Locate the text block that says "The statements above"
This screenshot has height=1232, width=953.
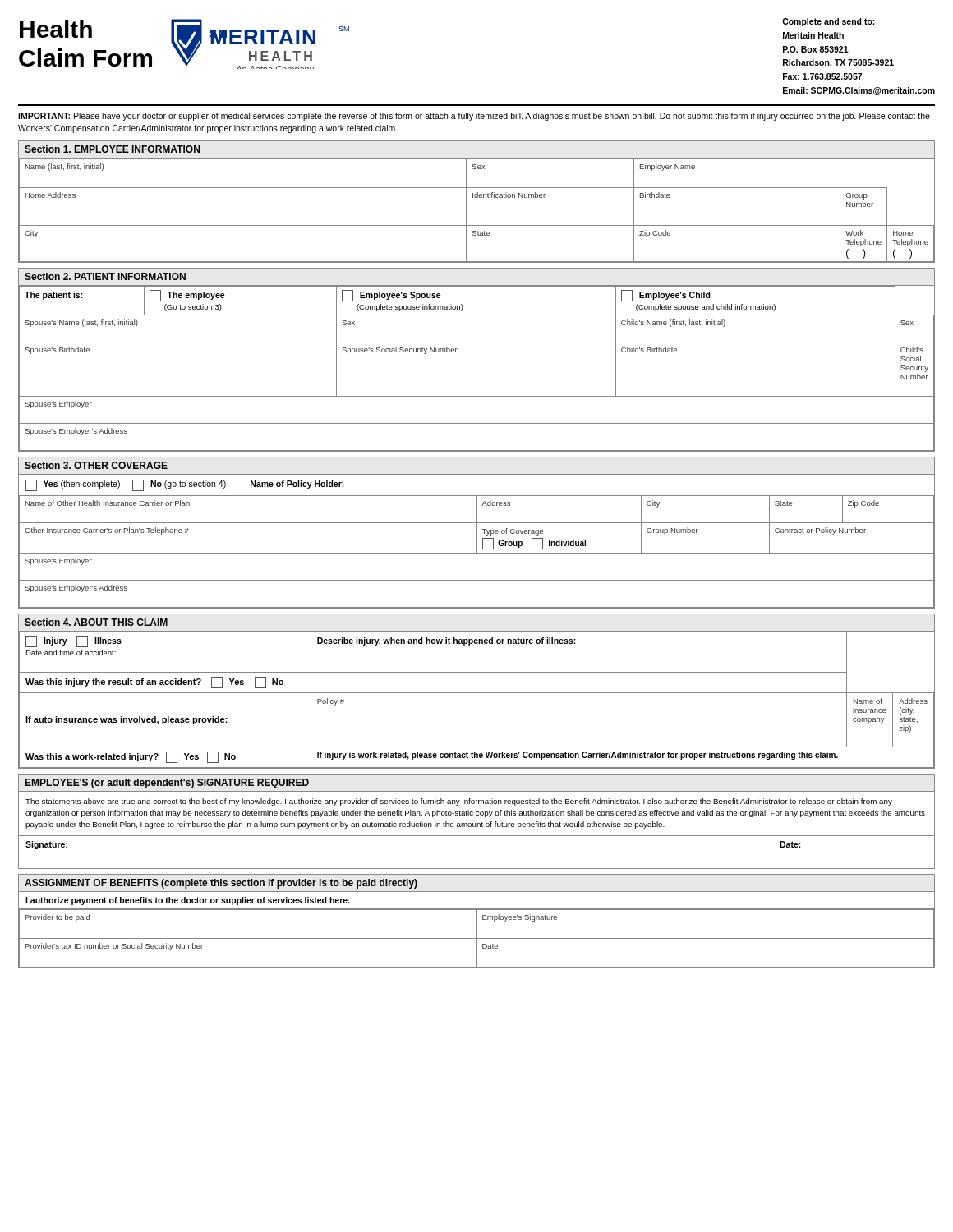[475, 813]
